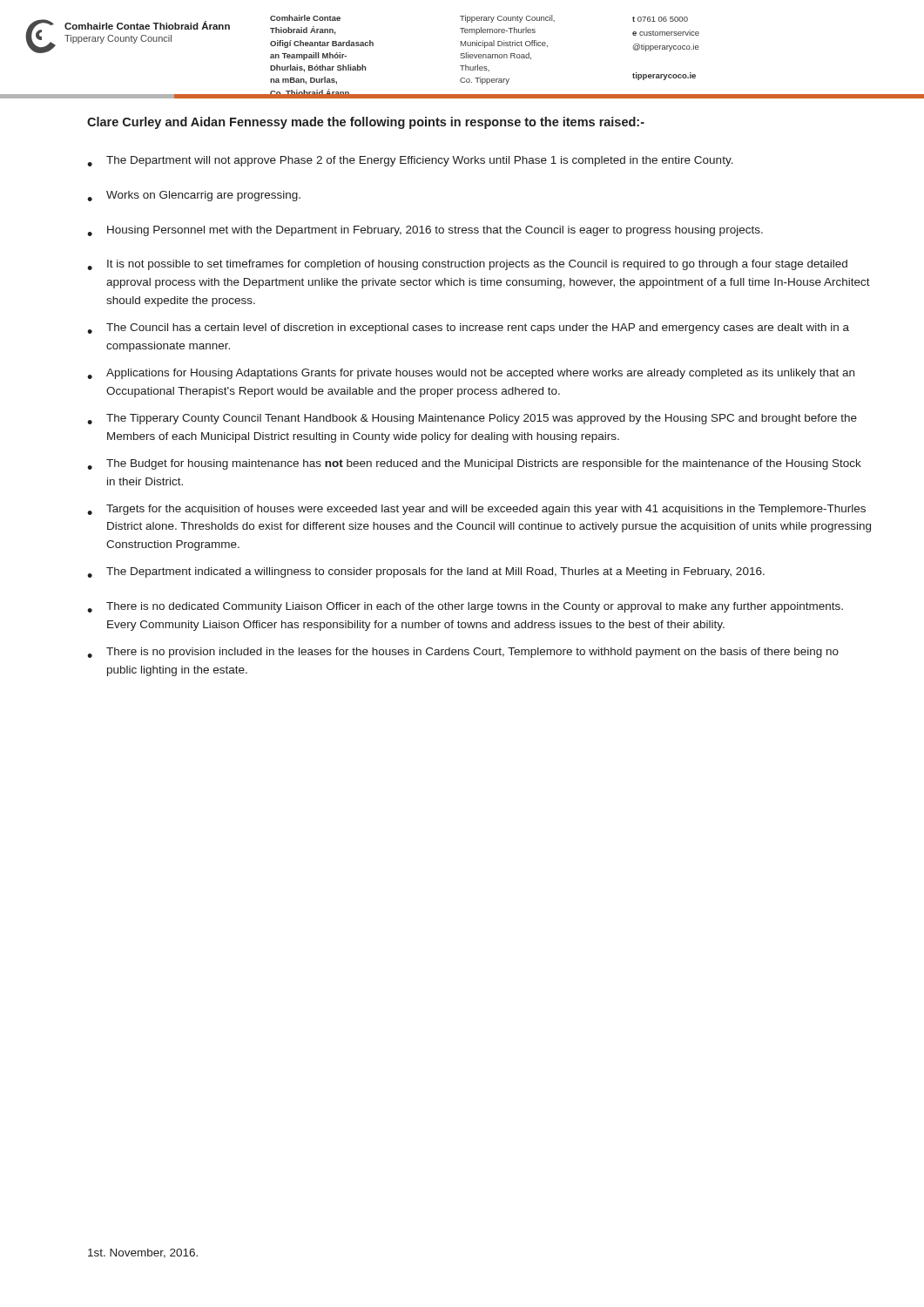Locate the list item that says "• The Council has a certain level of"
The image size is (924, 1307).
[479, 337]
